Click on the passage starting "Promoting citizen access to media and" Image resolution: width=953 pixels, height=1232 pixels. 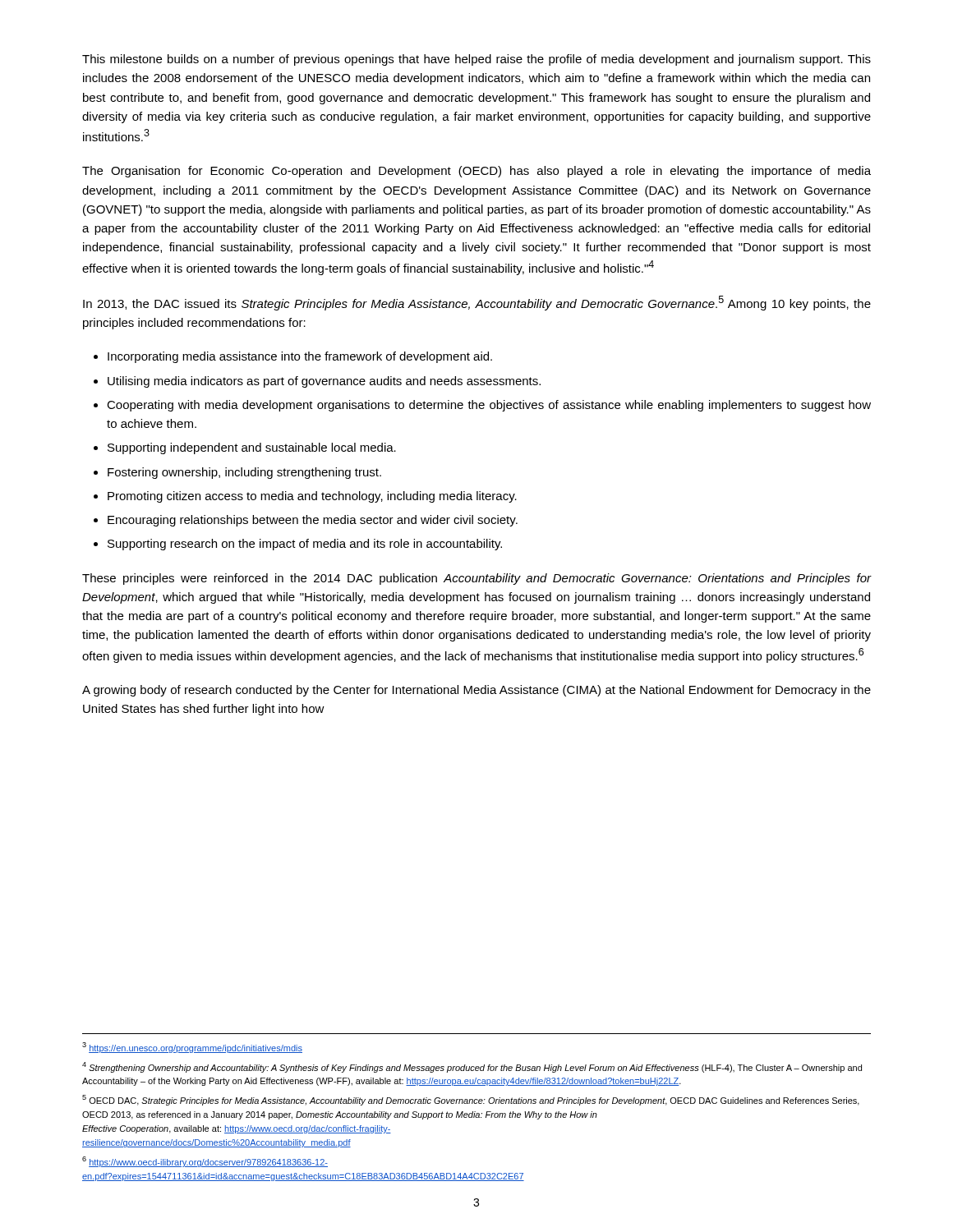tap(489, 496)
